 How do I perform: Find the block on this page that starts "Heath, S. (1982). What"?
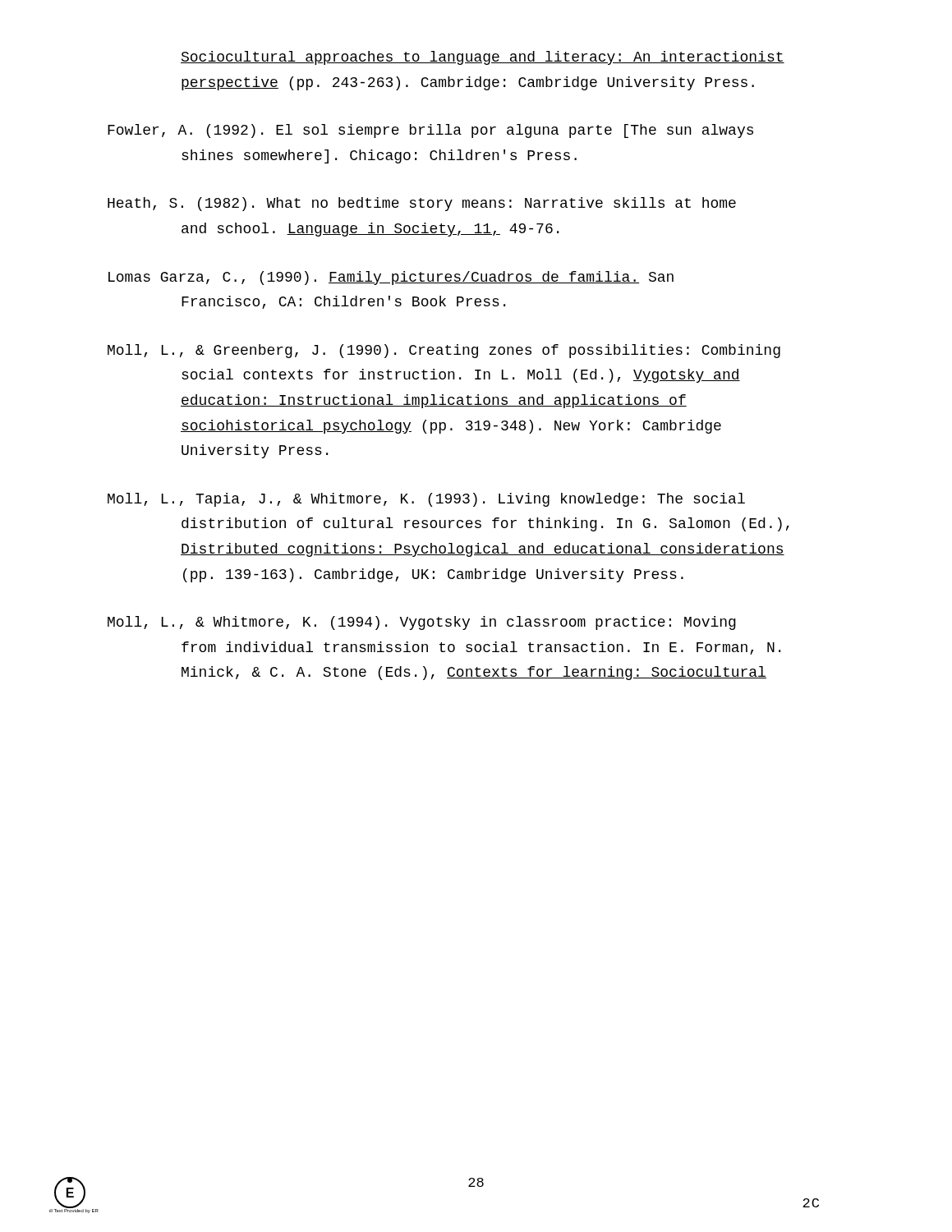[x=497, y=217]
